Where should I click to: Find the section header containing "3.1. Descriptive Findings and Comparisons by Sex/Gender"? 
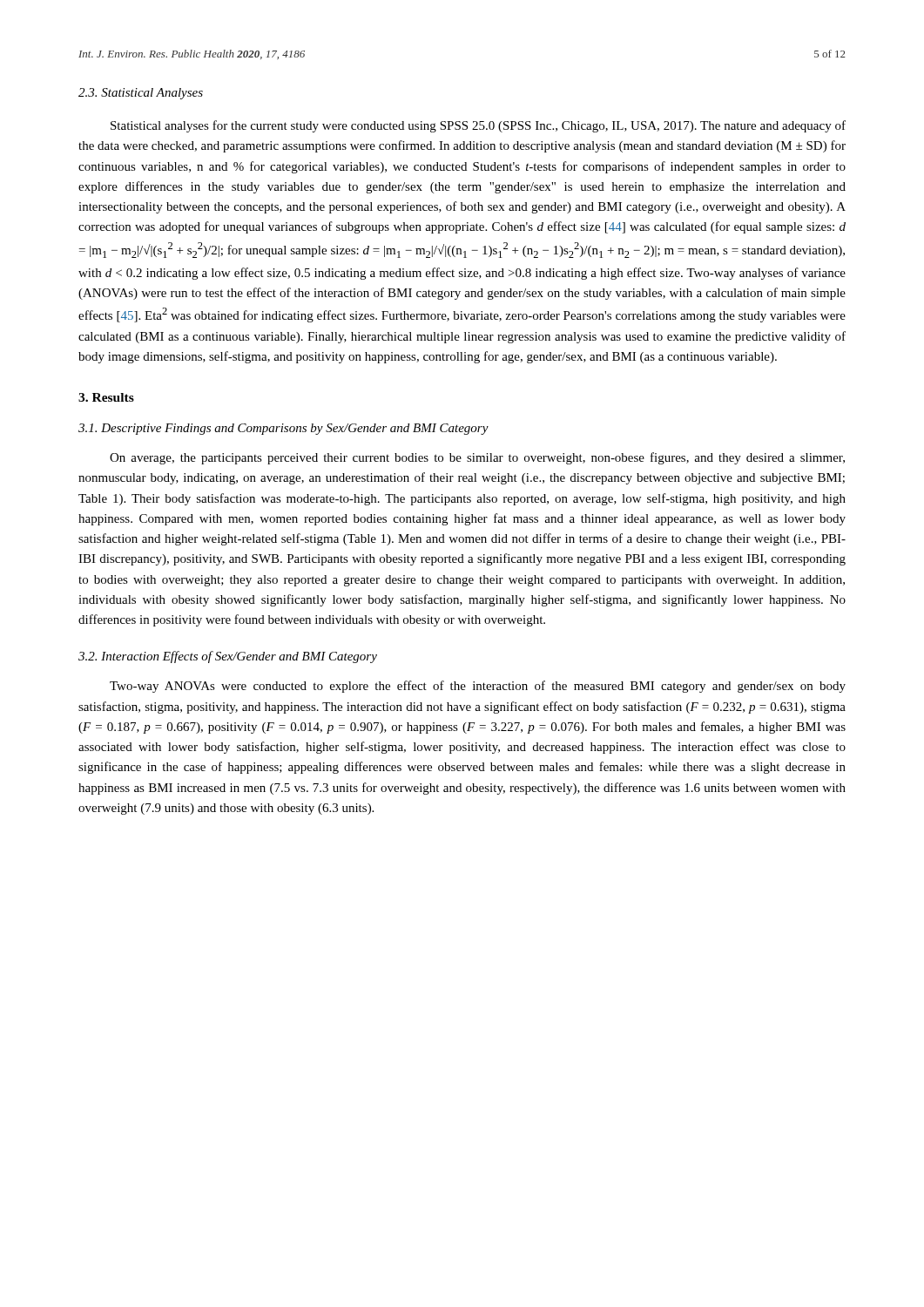pos(283,428)
